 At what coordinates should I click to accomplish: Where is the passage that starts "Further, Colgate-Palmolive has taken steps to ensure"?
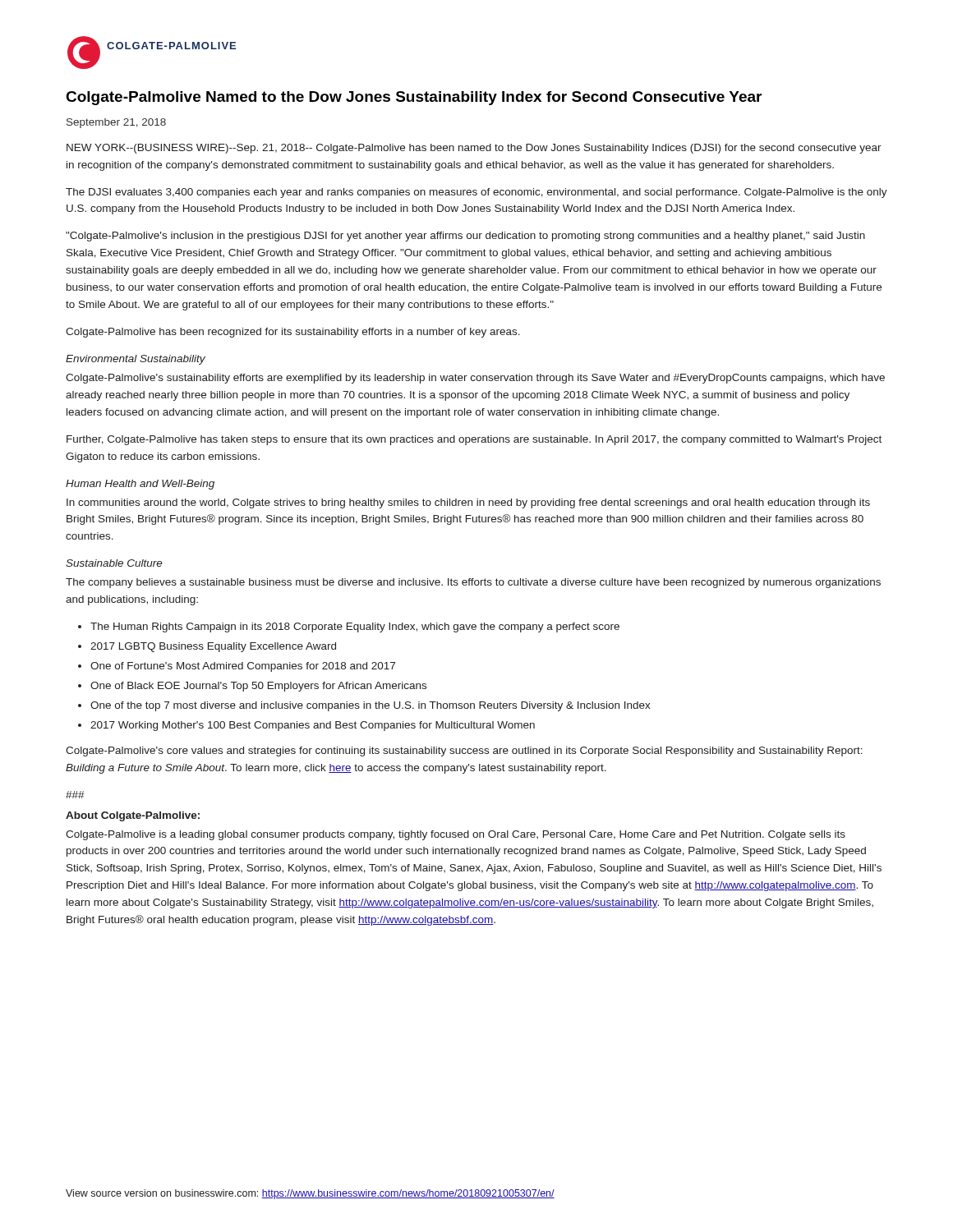(474, 447)
